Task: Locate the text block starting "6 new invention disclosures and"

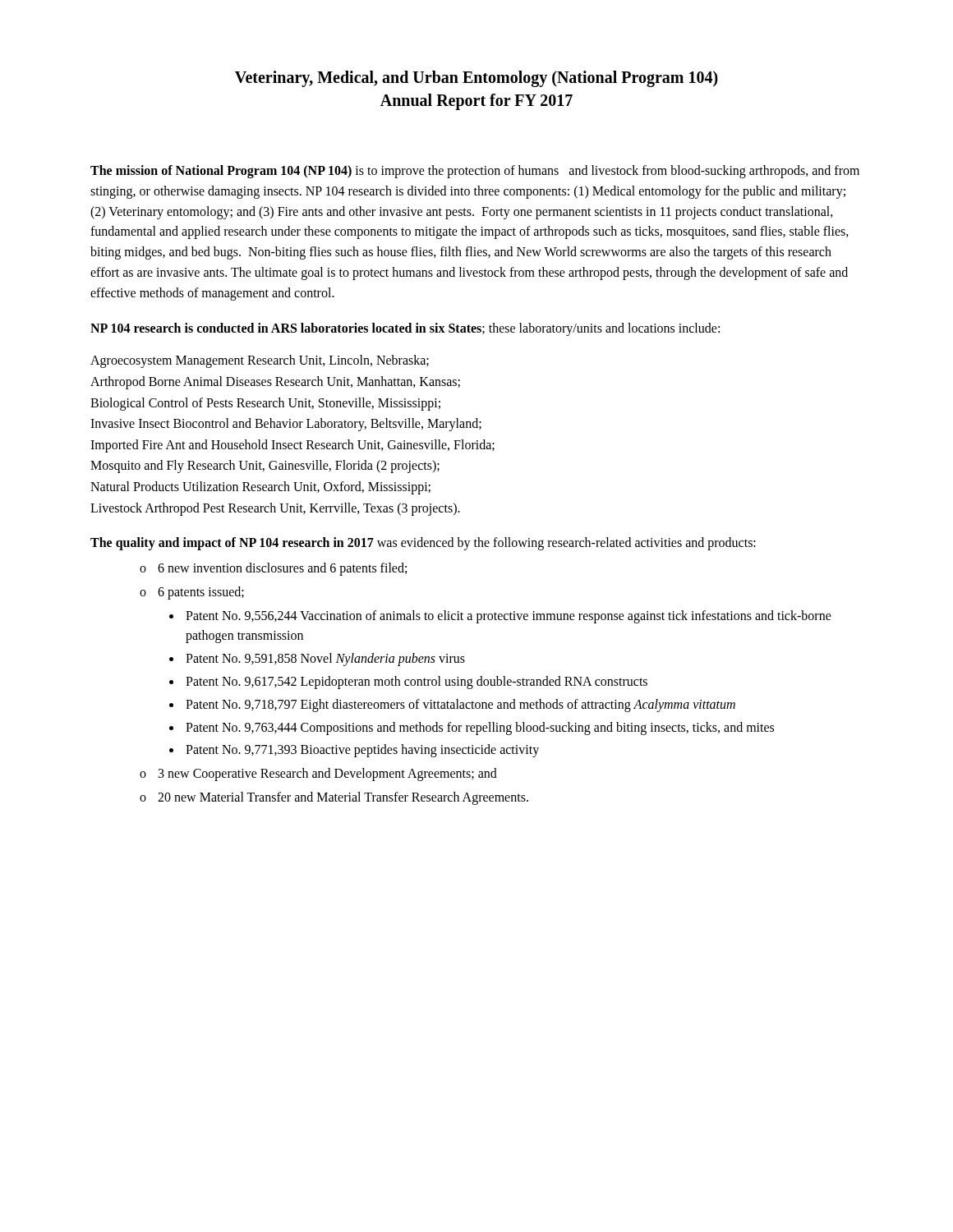Action: click(x=283, y=568)
